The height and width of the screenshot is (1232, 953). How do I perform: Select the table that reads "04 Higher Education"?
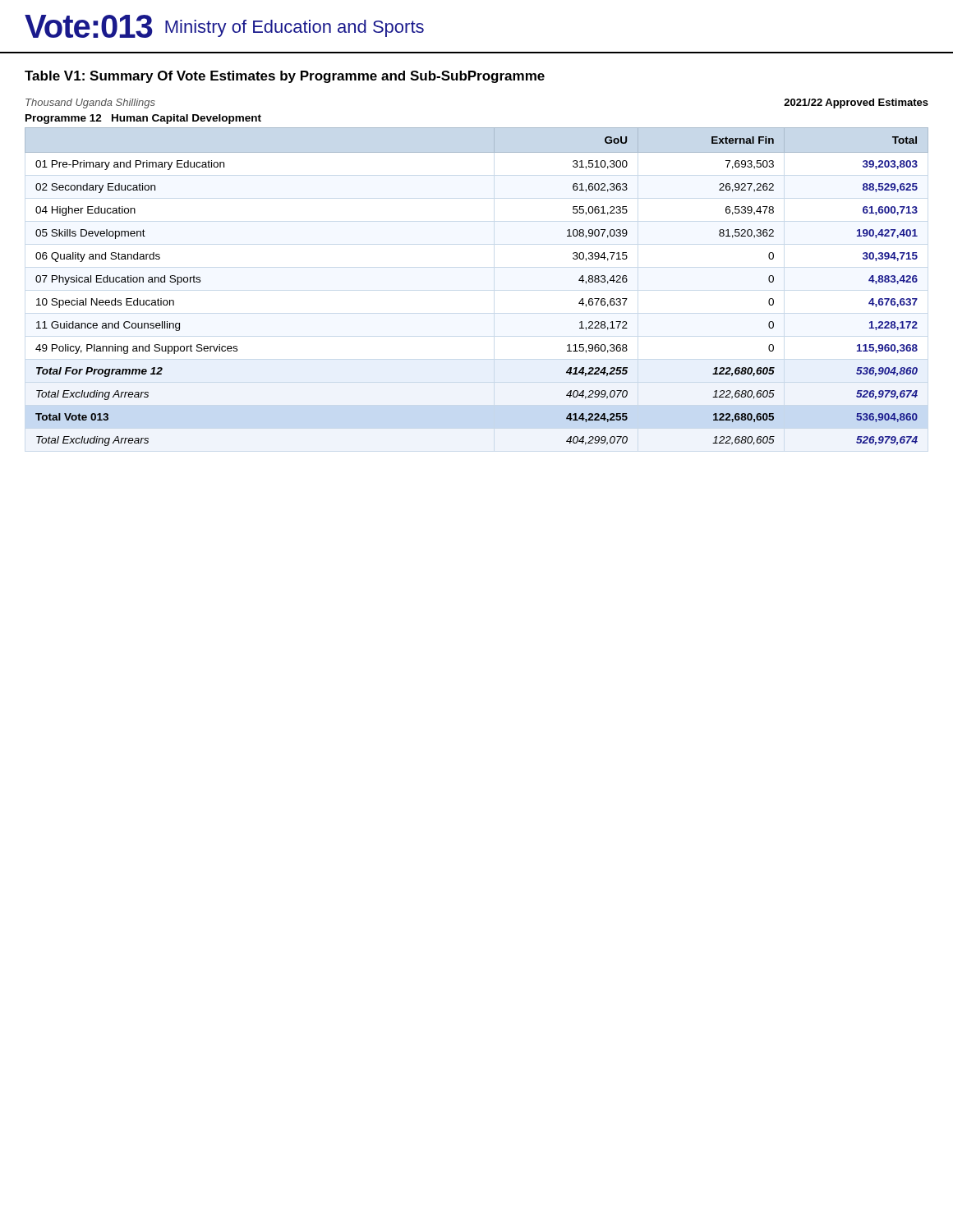click(476, 290)
